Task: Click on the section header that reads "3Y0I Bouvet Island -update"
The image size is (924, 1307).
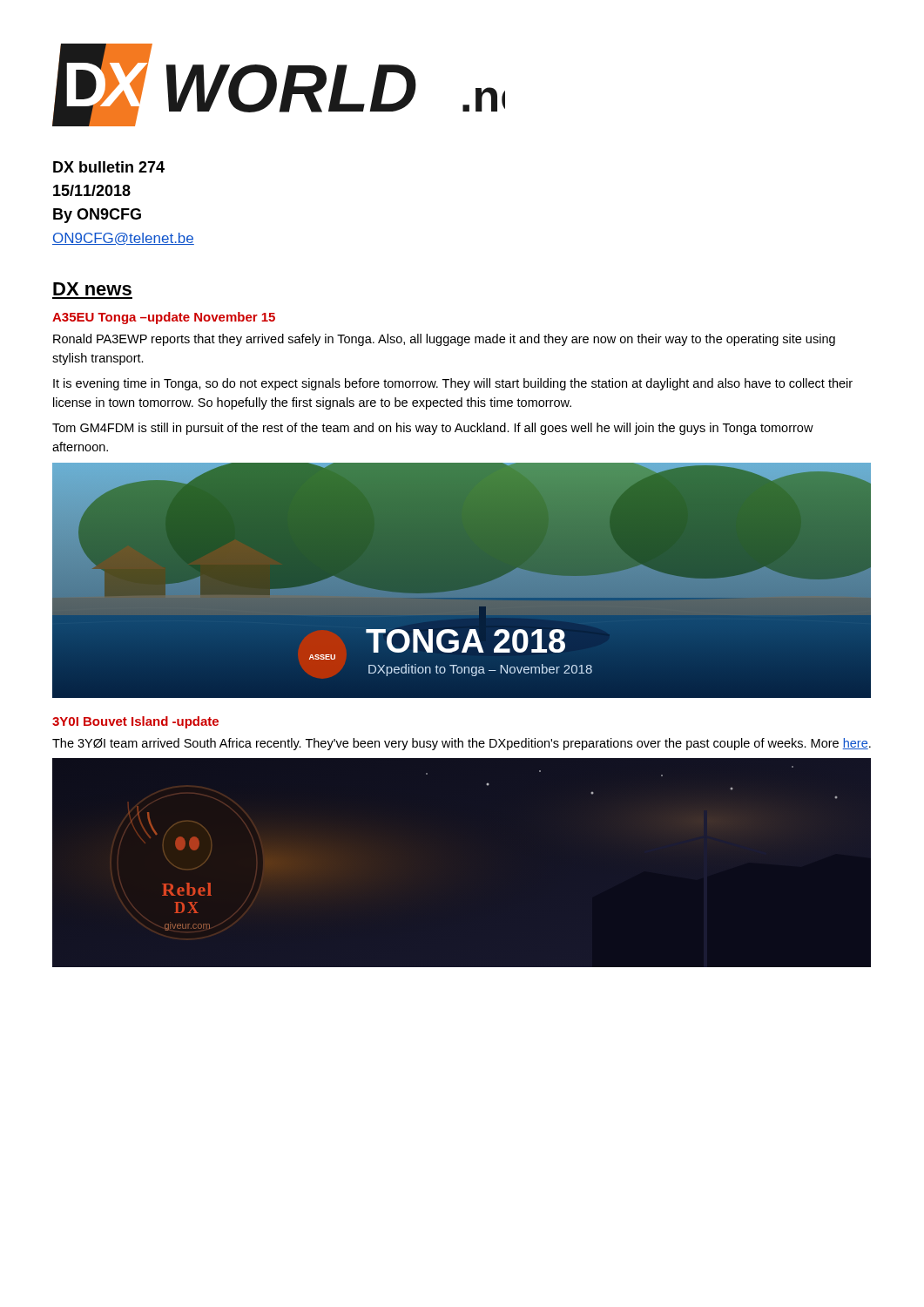Action: pos(136,721)
